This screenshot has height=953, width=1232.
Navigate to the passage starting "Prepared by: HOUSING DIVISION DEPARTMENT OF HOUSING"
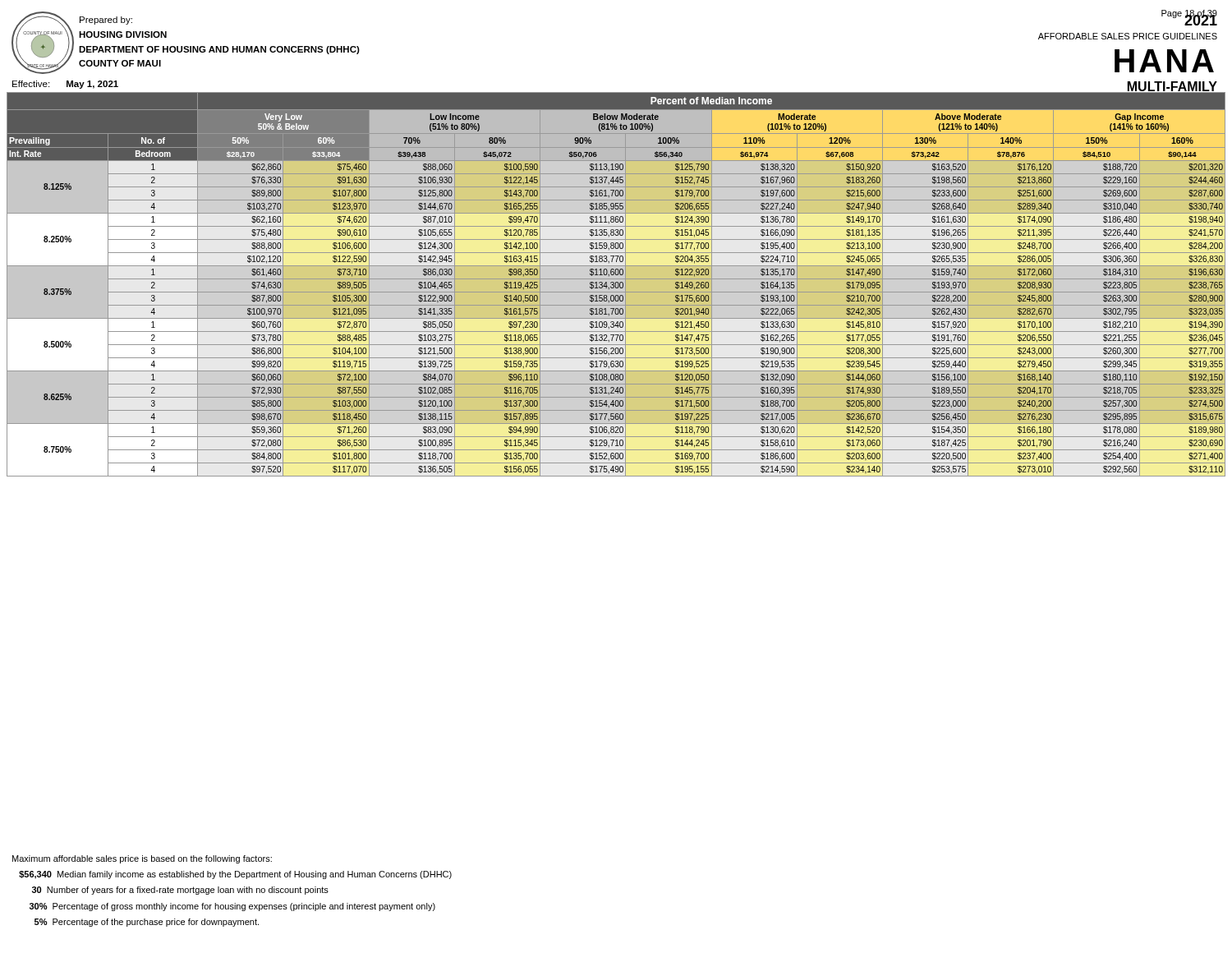(x=219, y=42)
